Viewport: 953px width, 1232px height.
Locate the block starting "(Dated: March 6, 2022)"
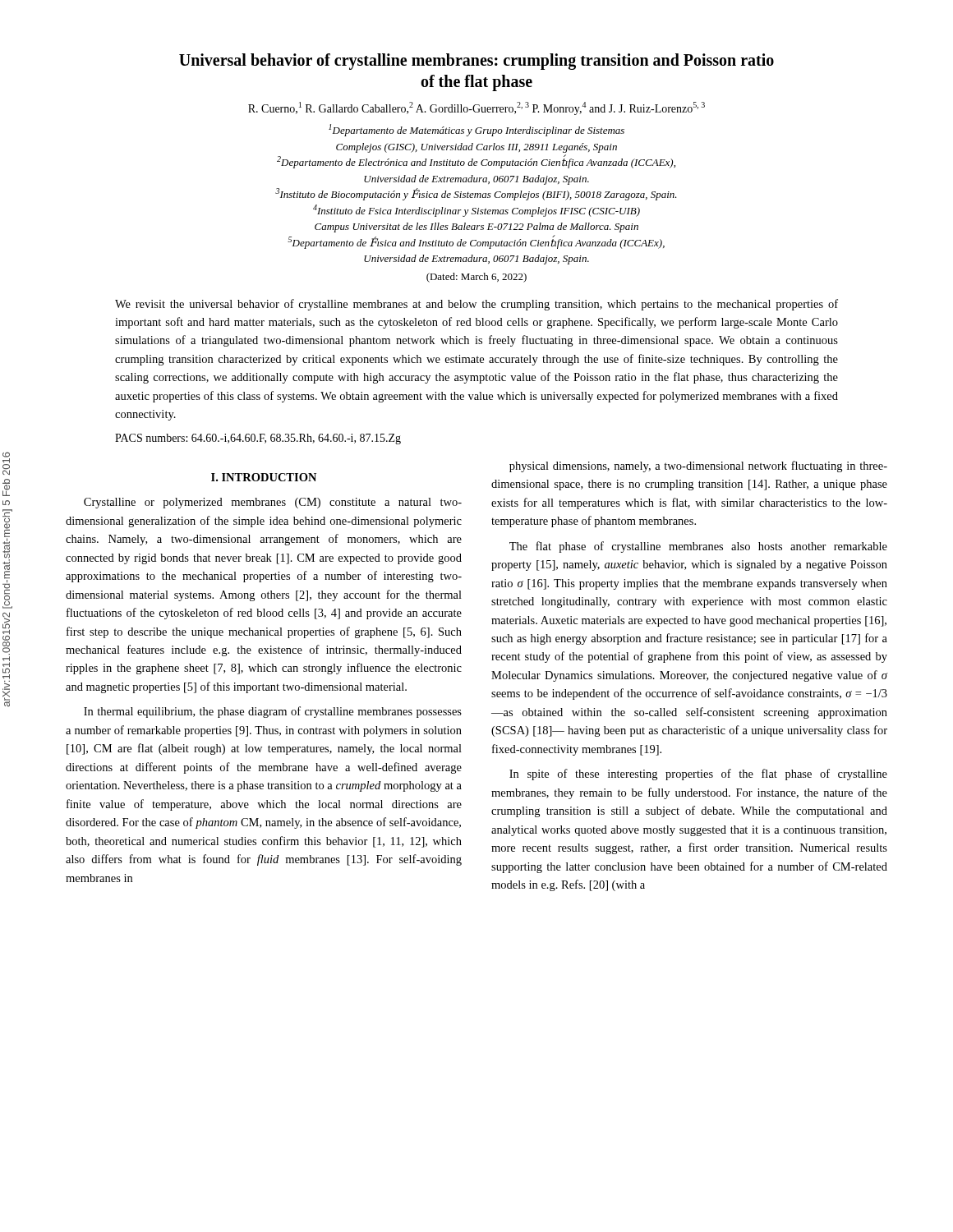(476, 276)
